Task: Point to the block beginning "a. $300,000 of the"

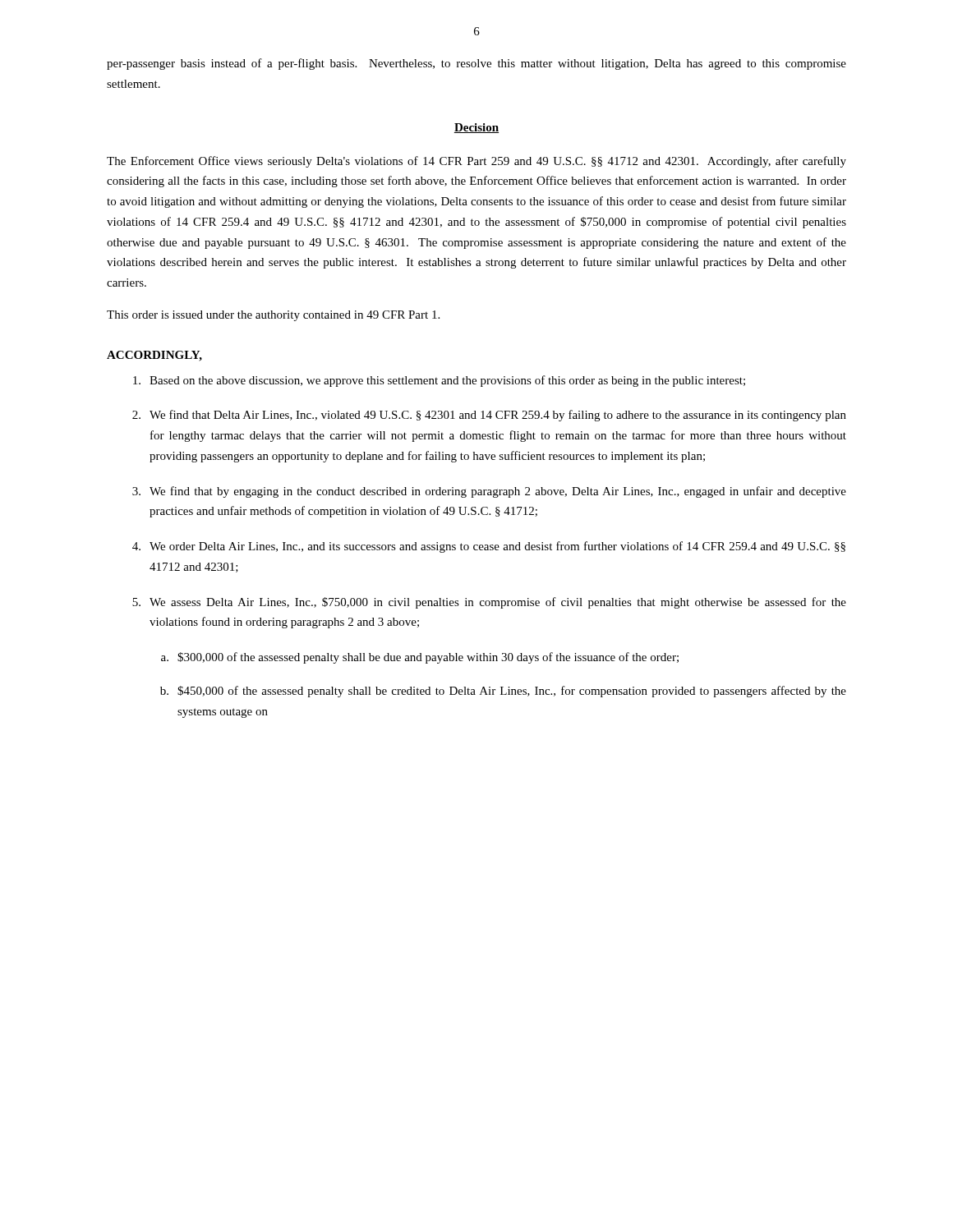Action: click(495, 657)
